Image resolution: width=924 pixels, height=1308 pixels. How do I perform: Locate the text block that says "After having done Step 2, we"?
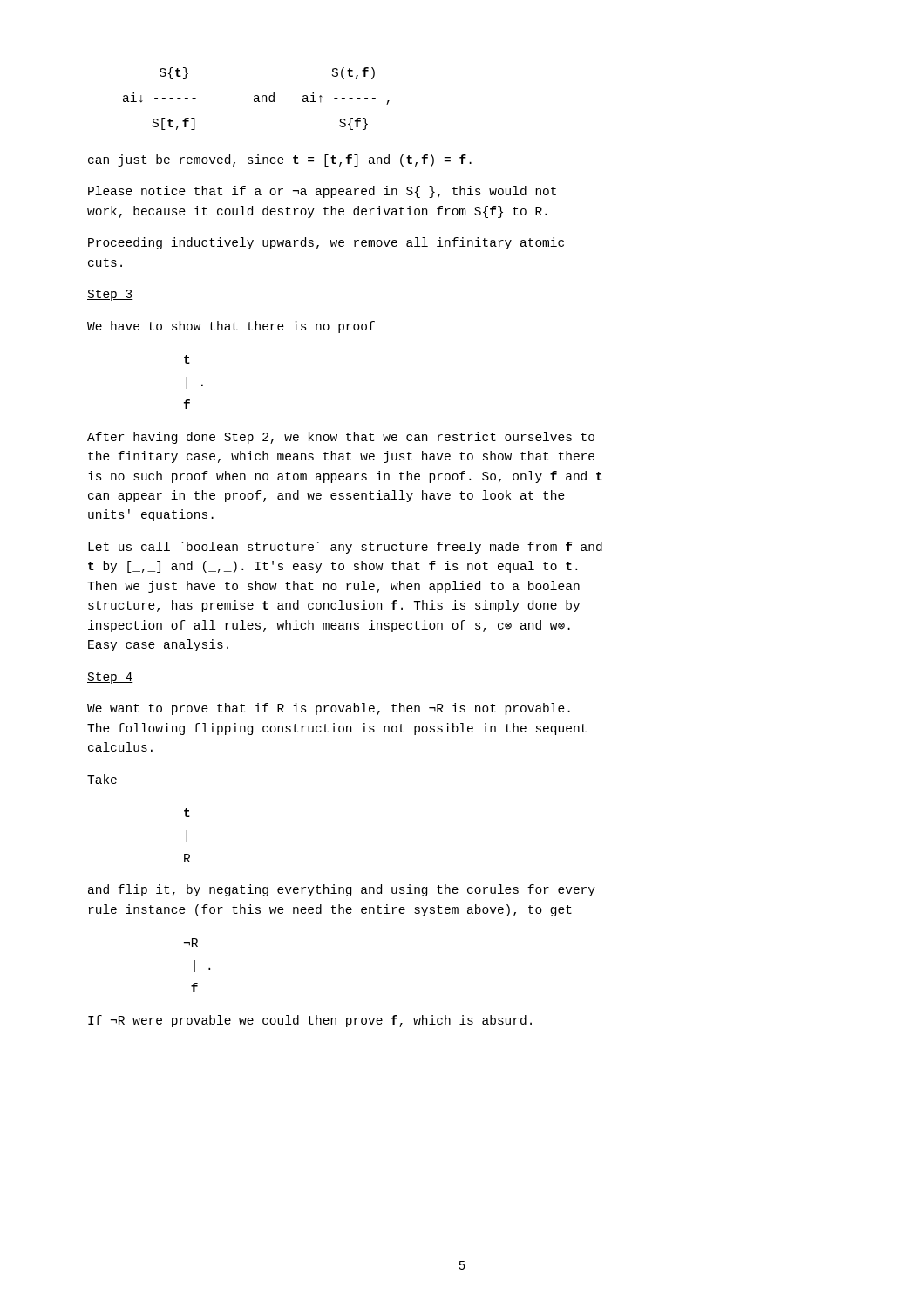click(x=345, y=477)
